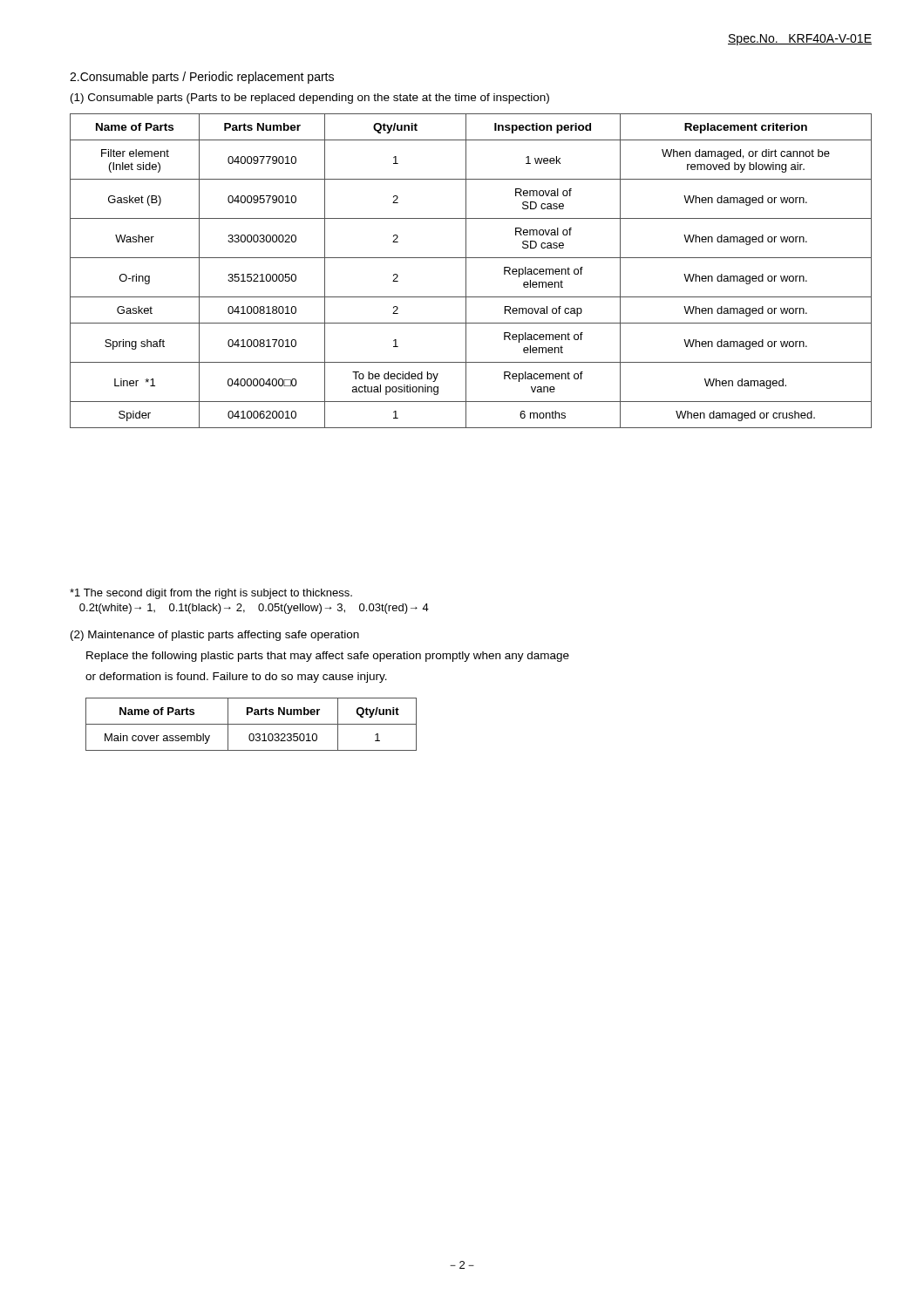The width and height of the screenshot is (924, 1308).
Task: Locate the table with the text "When damaged or worn."
Action: point(471,271)
